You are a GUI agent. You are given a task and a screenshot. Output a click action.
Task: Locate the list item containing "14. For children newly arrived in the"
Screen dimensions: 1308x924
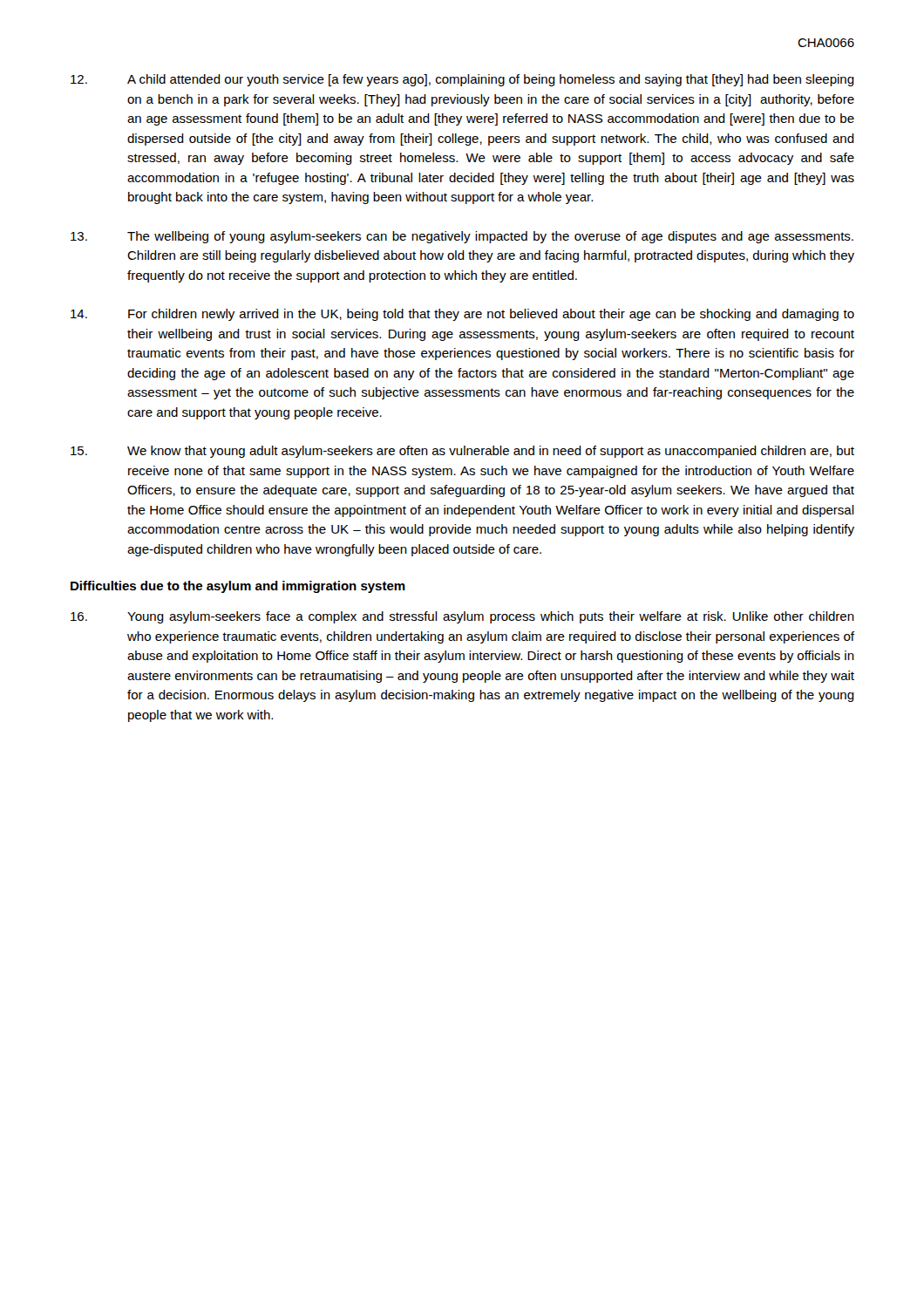pos(462,363)
